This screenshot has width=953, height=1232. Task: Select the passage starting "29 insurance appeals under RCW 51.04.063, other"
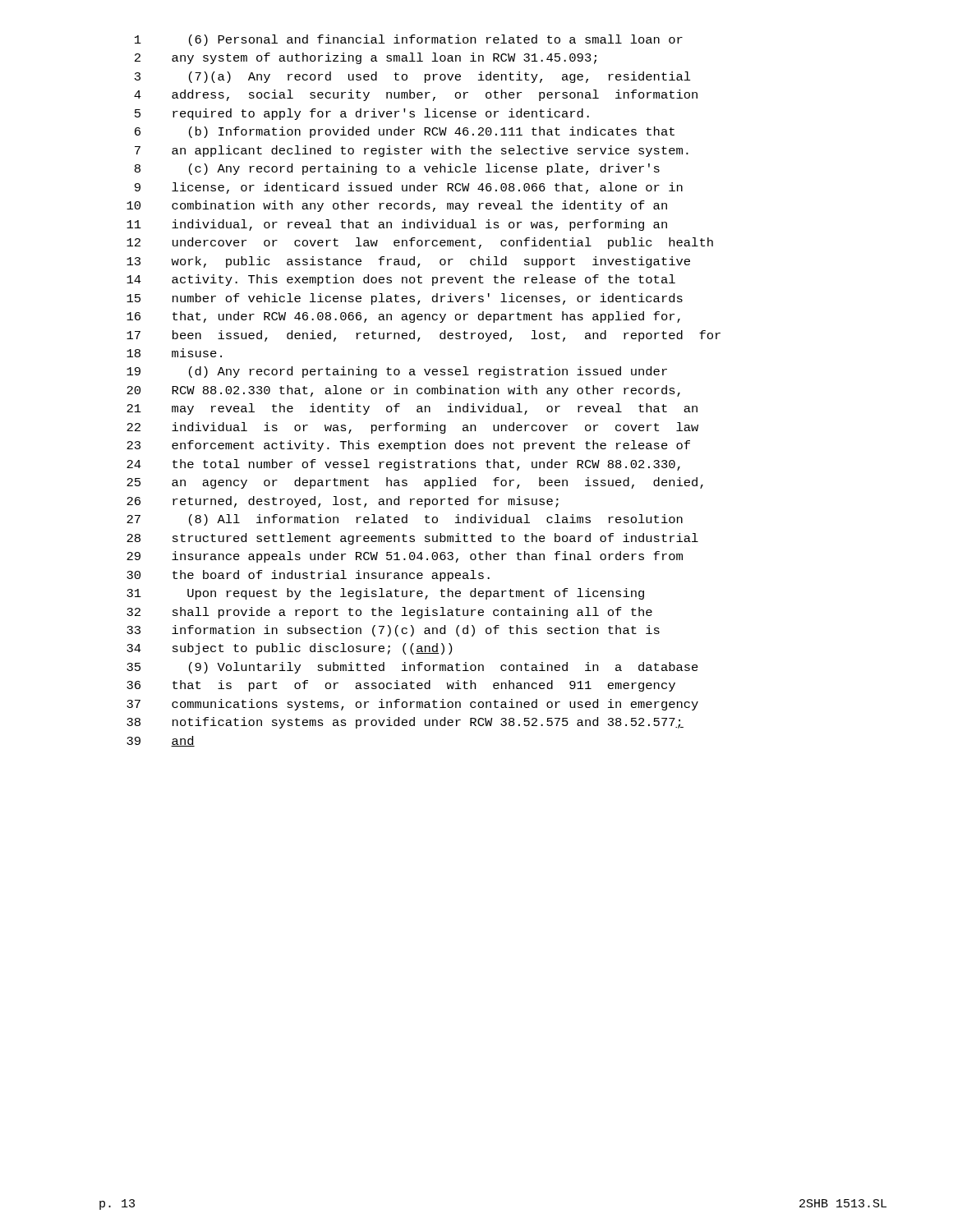tap(493, 557)
